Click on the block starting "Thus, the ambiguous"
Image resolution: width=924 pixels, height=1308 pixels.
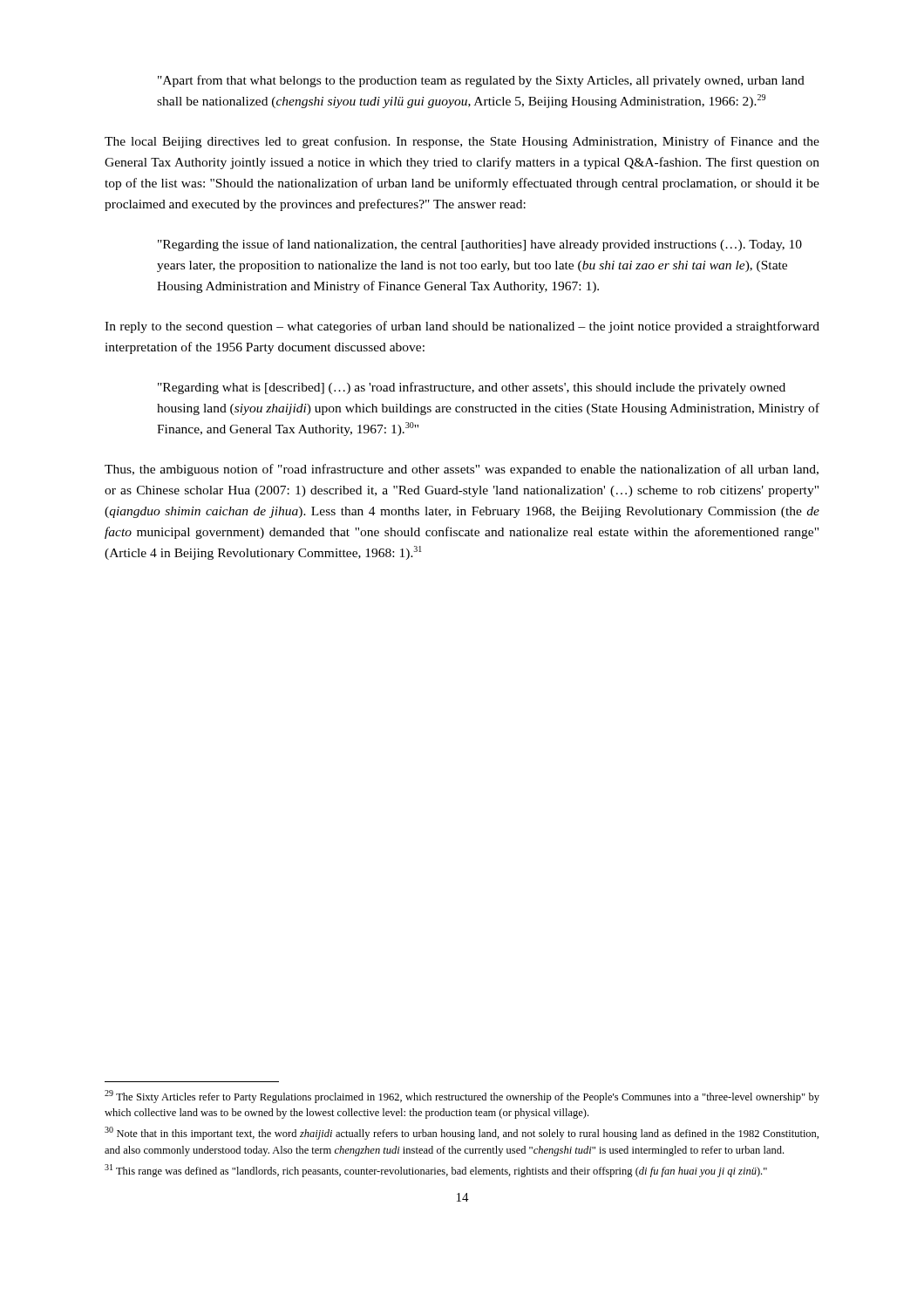point(462,511)
